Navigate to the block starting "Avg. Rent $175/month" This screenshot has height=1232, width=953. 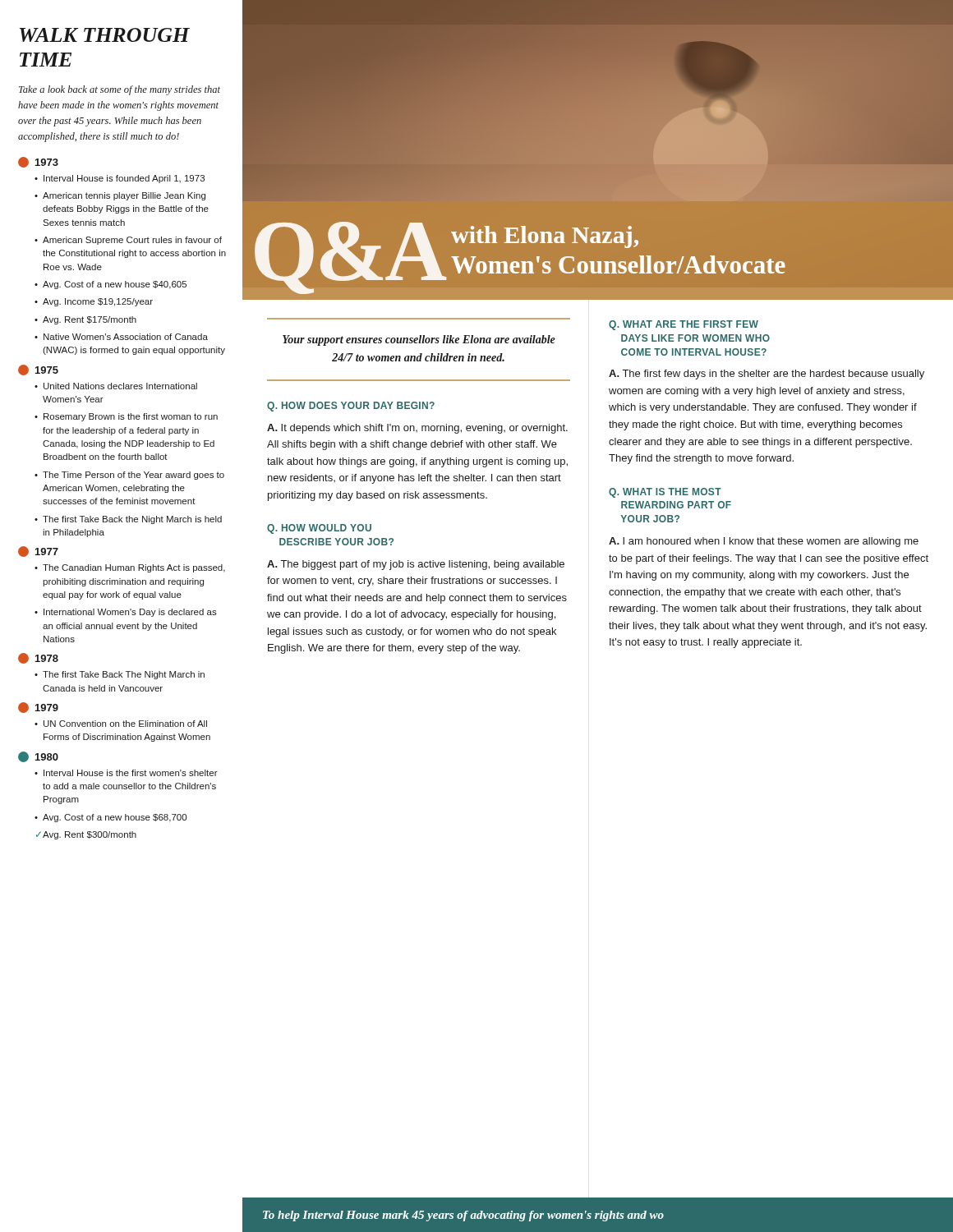pos(90,319)
